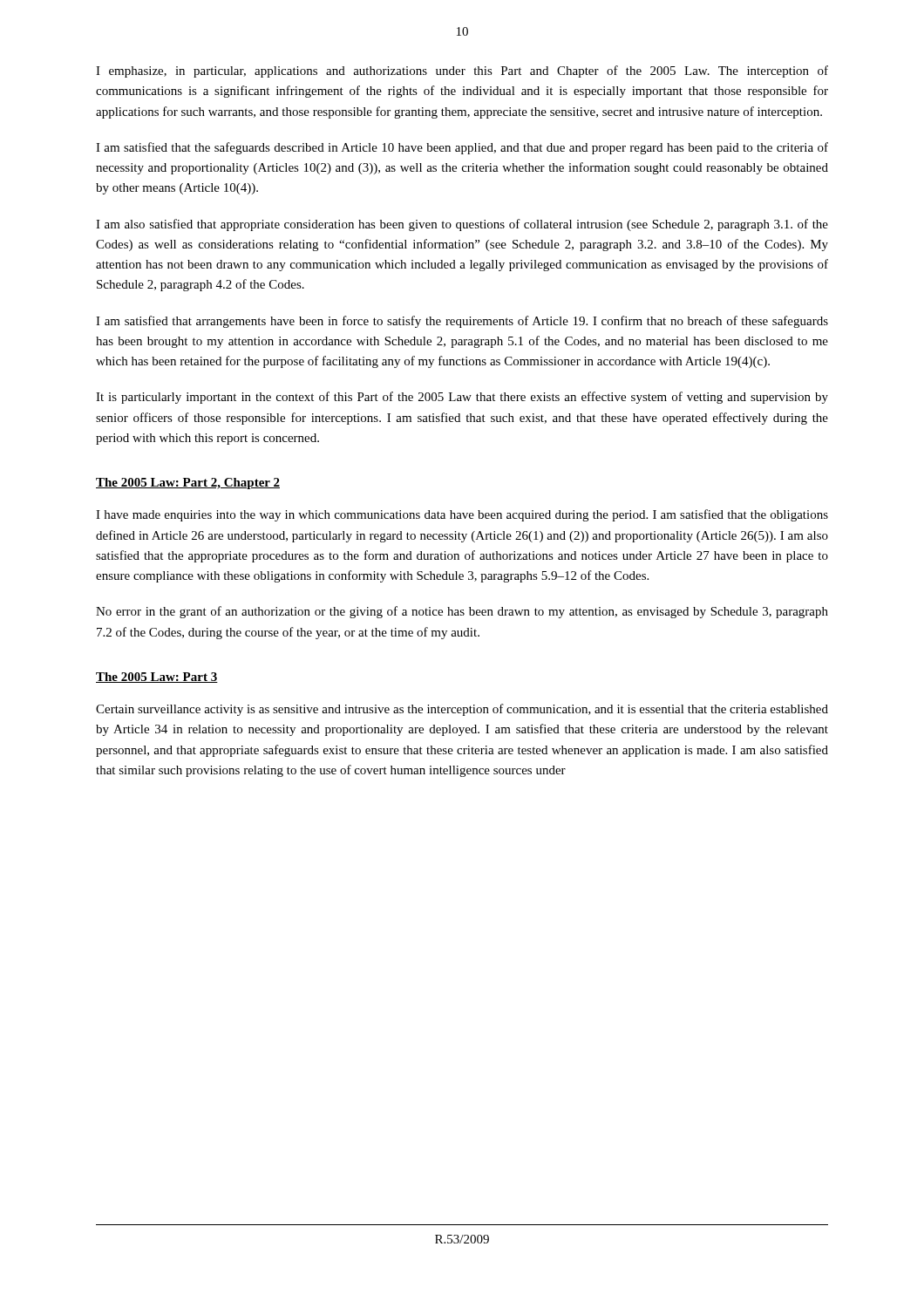Screen dimensions: 1308x924
Task: Find the section header that says "The 2005 Law: Part 3"
Action: coord(157,676)
